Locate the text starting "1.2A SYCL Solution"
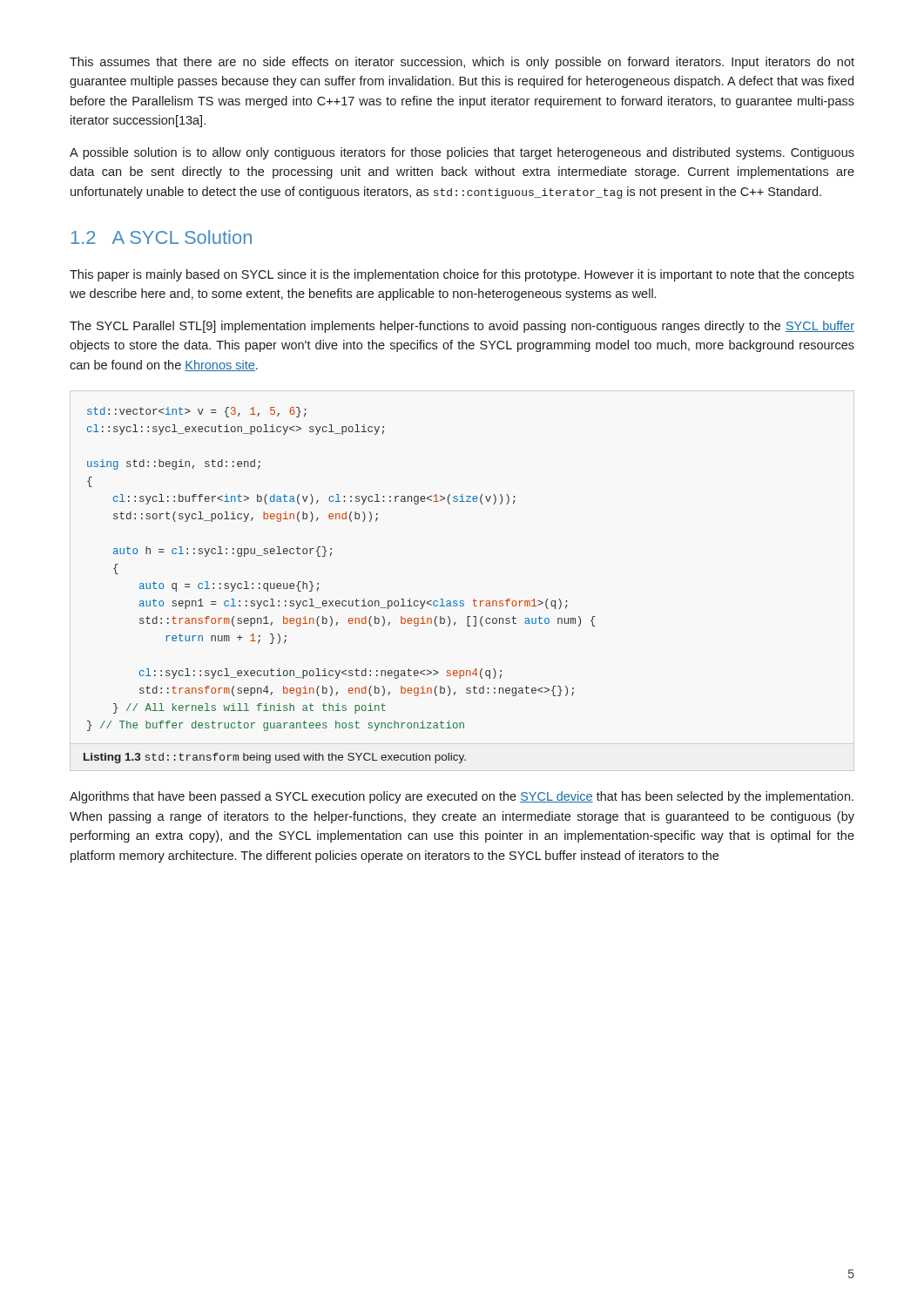This screenshot has height=1307, width=924. tap(172, 237)
